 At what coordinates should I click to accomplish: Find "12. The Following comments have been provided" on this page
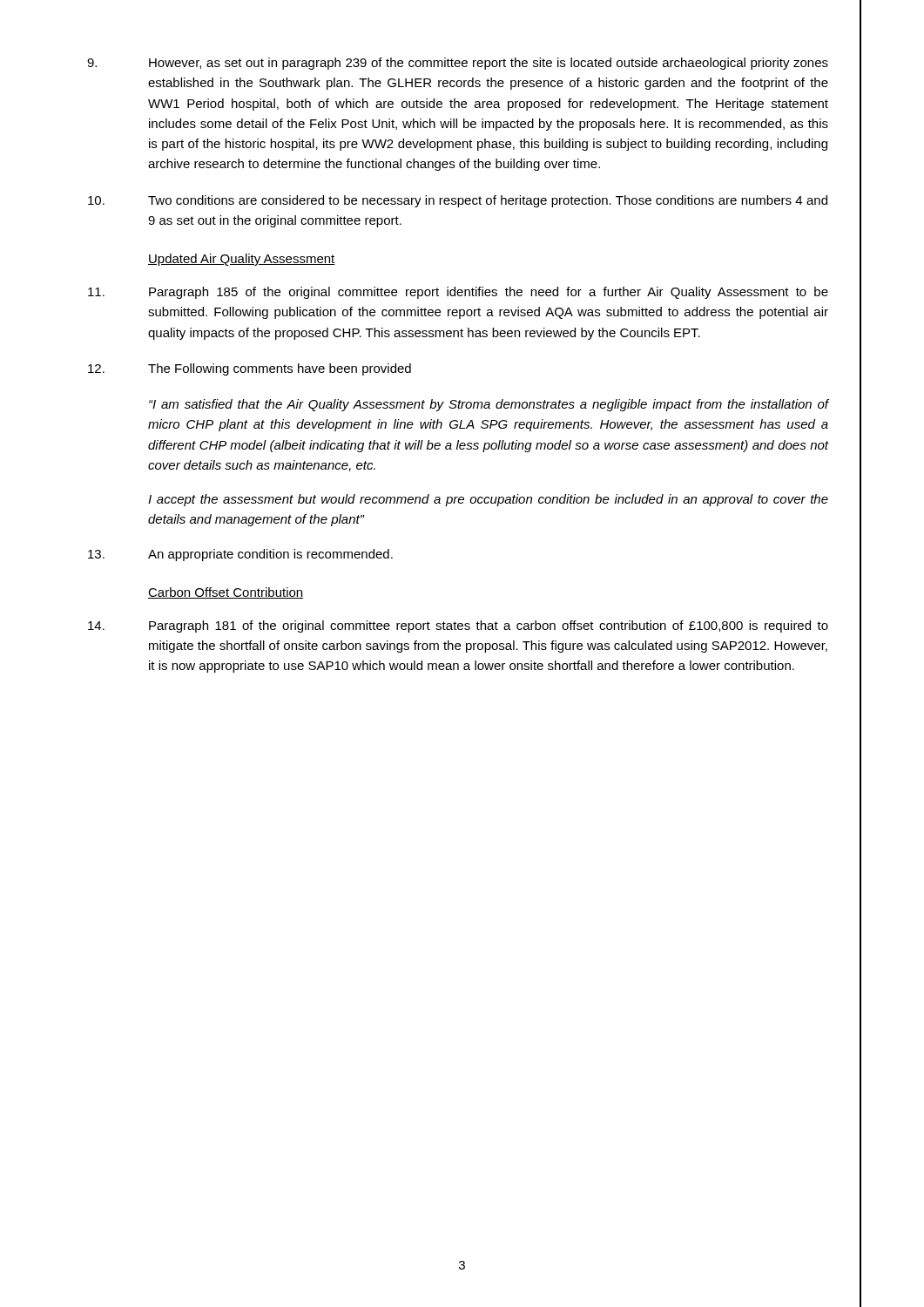click(x=250, y=369)
